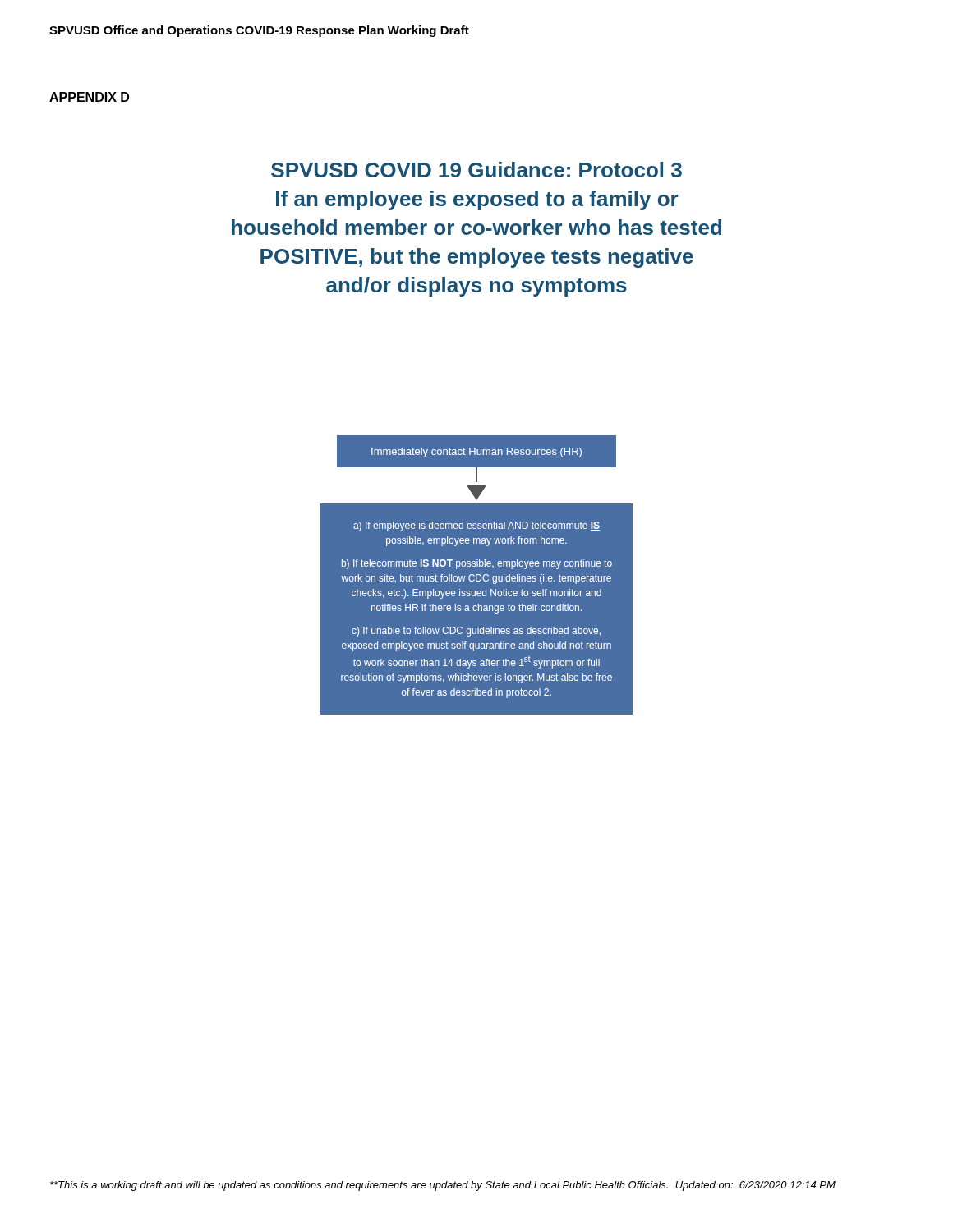Select the text block starting "This is a working draft and"

coord(442,1185)
